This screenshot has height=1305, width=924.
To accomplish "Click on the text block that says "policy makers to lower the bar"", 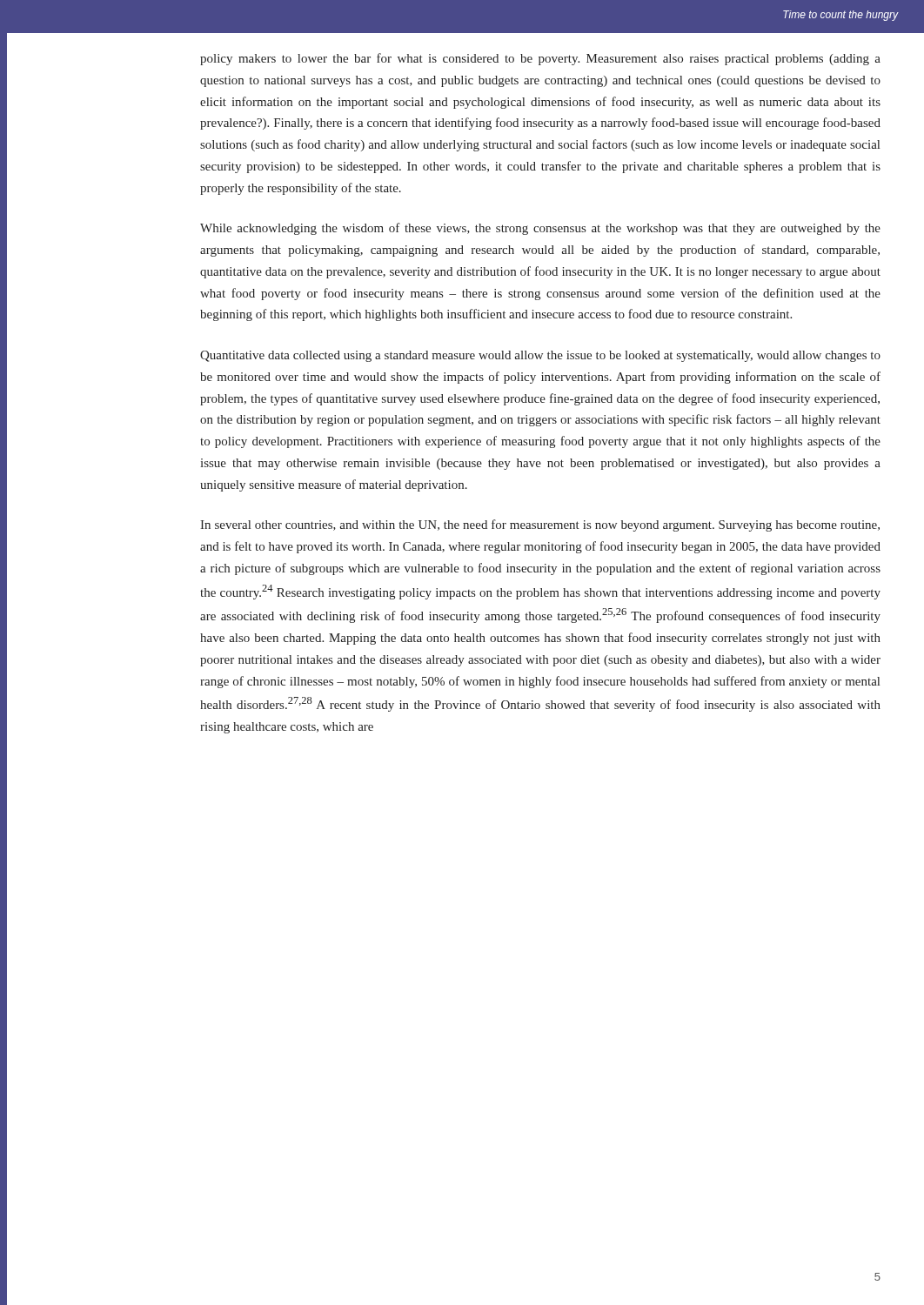I will [x=540, y=123].
